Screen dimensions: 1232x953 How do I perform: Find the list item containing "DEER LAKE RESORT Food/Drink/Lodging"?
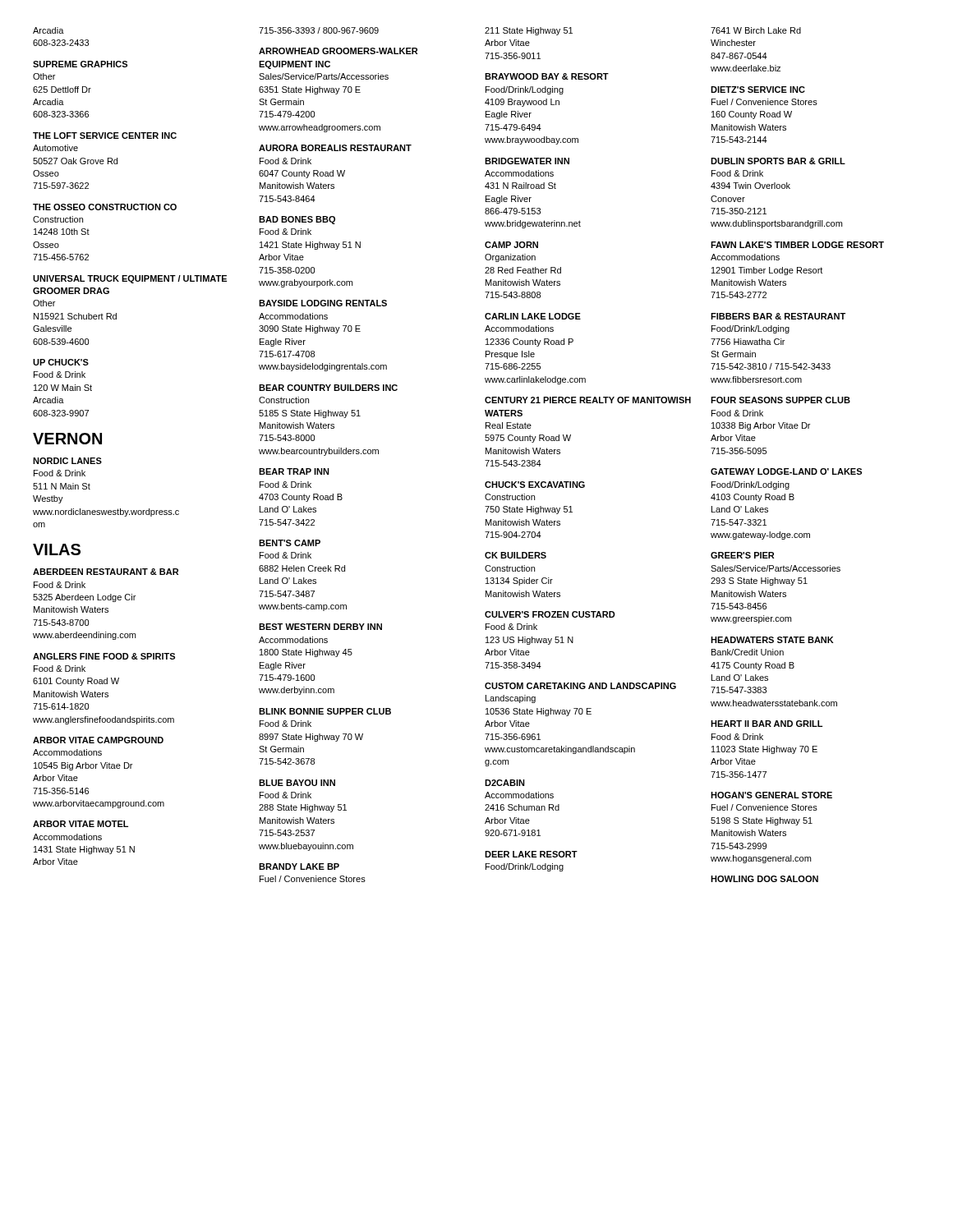click(x=531, y=854)
